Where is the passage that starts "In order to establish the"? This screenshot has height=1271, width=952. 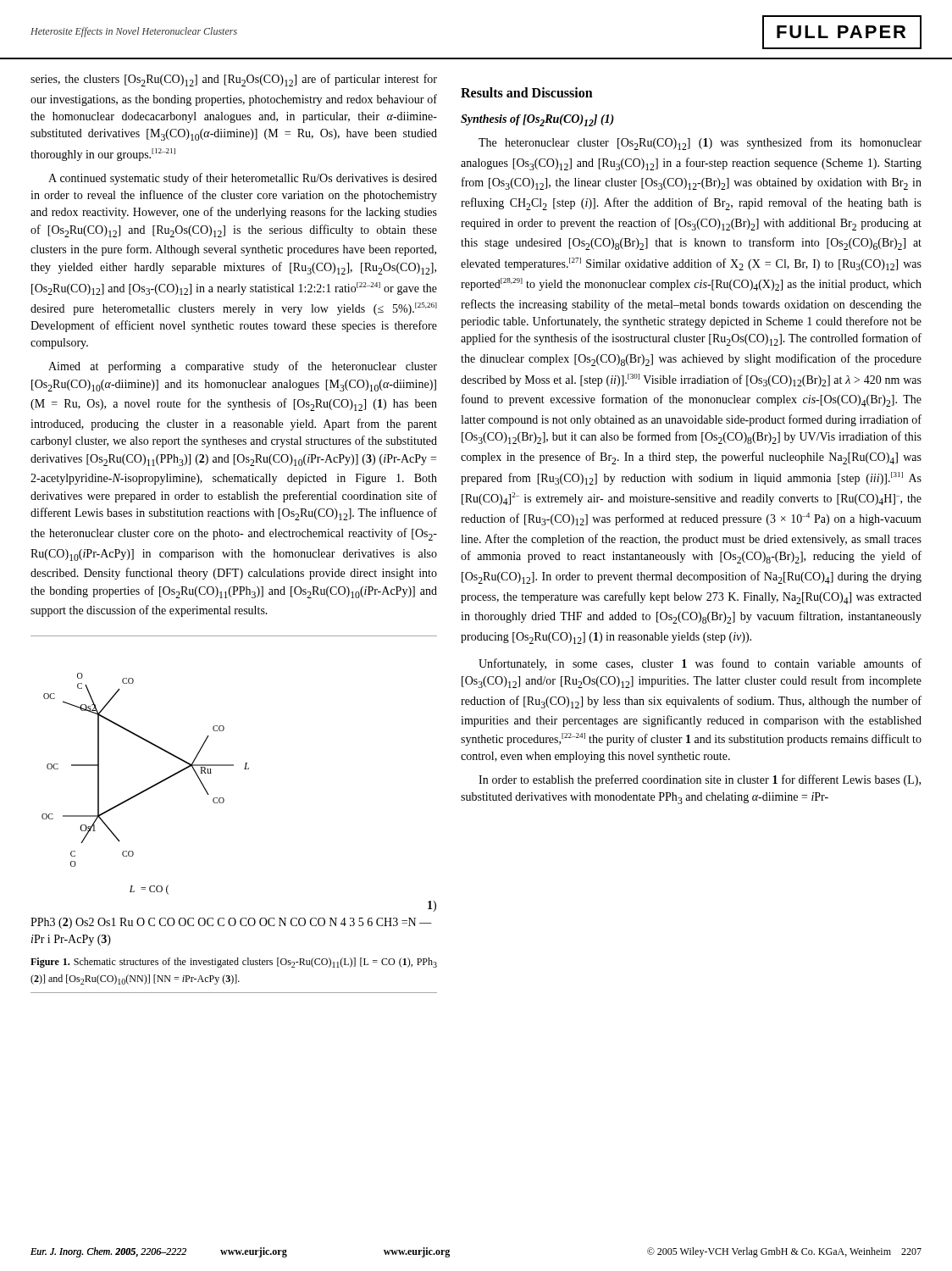691,791
